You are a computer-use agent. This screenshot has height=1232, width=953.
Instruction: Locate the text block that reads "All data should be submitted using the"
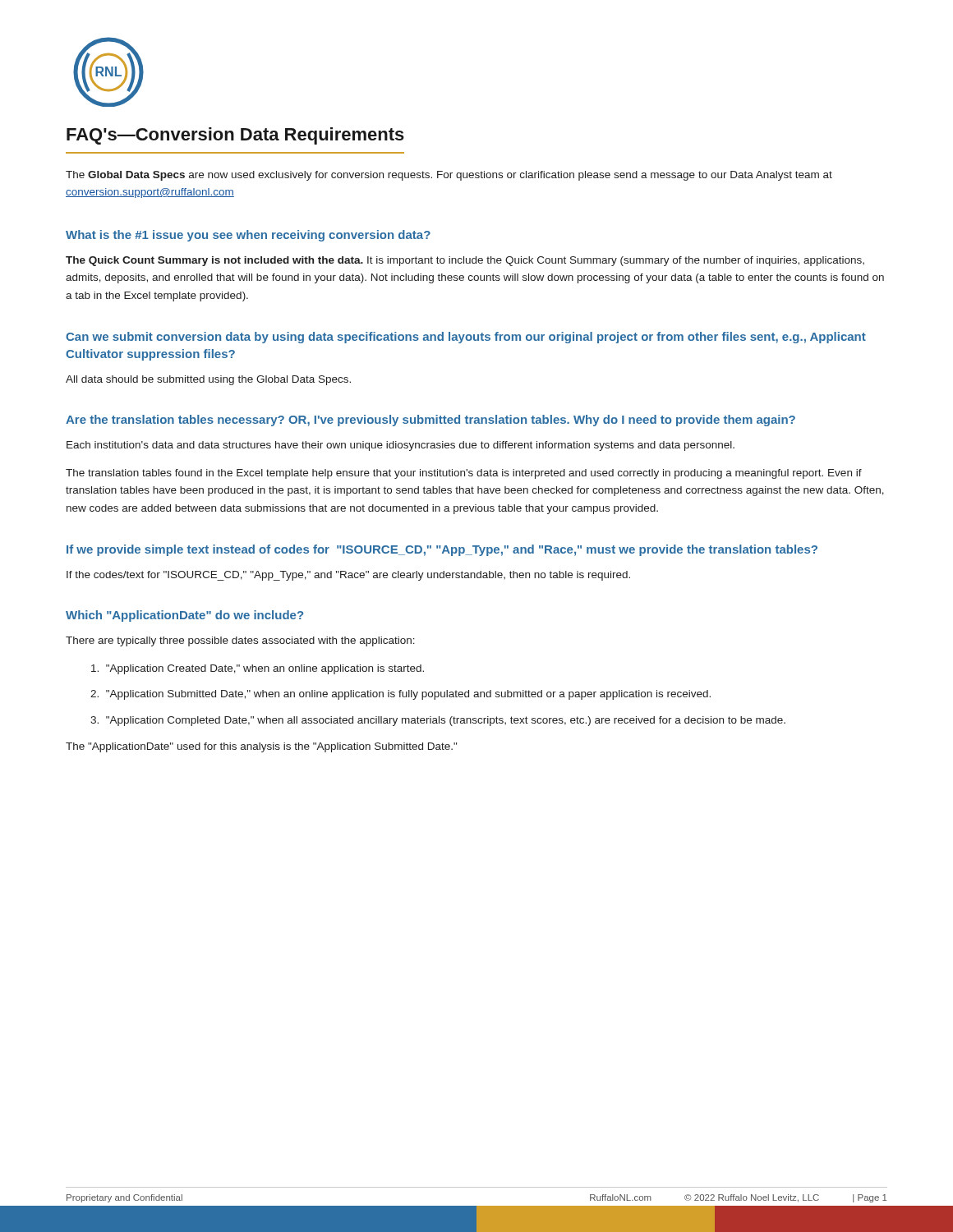click(x=209, y=379)
